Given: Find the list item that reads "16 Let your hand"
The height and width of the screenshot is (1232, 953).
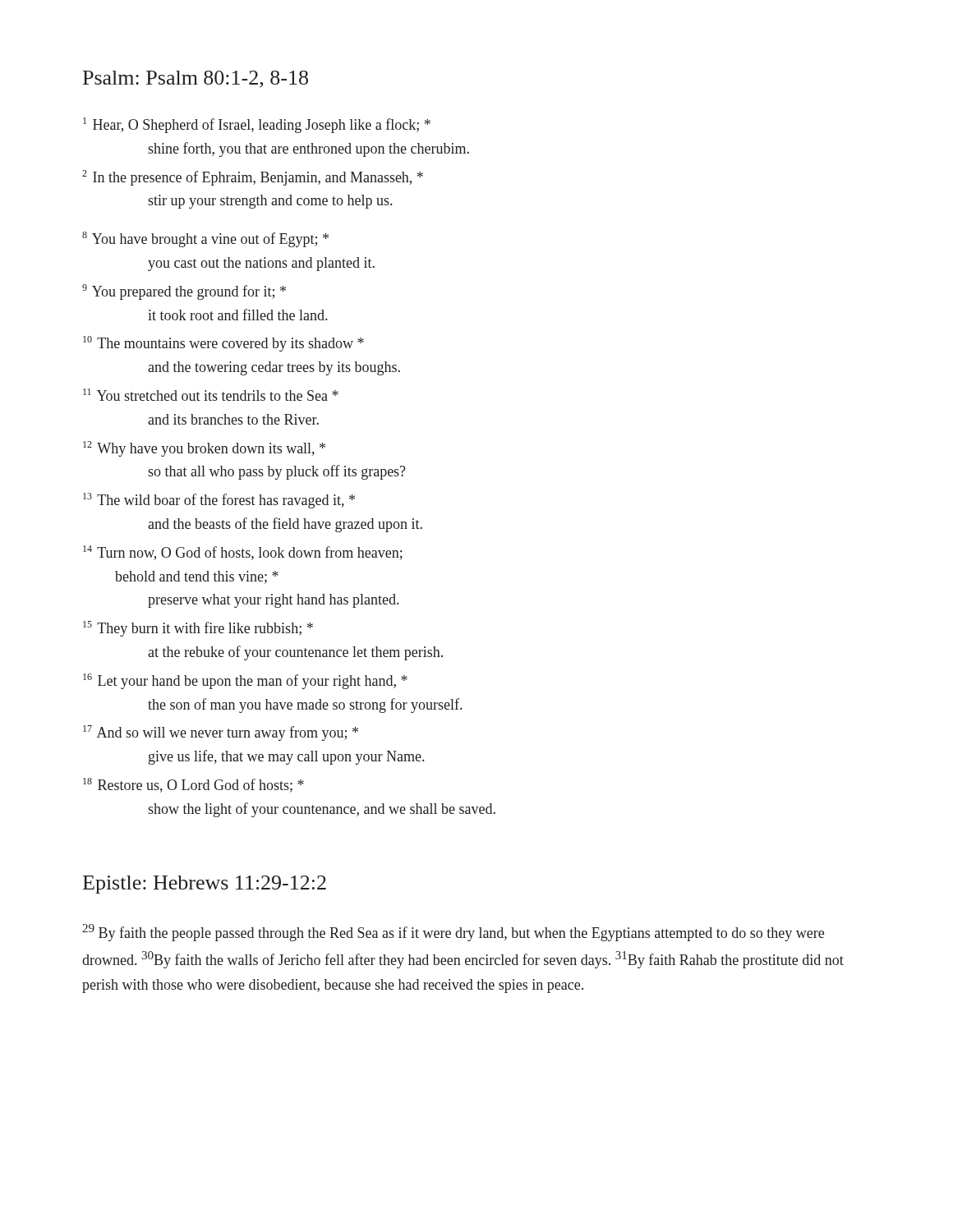Looking at the screenshot, I should coord(245,681).
